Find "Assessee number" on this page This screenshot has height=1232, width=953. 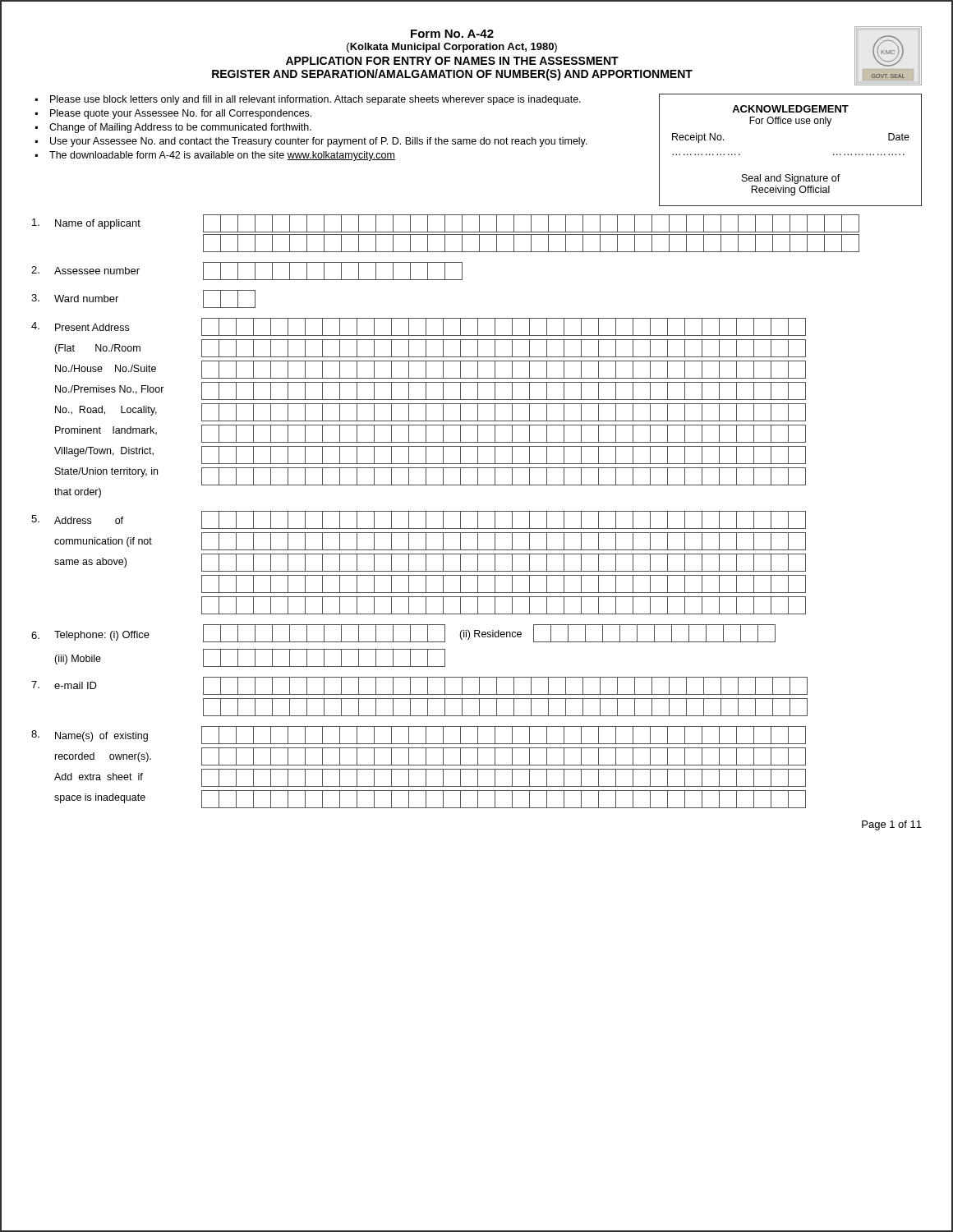pyautogui.click(x=63, y=271)
